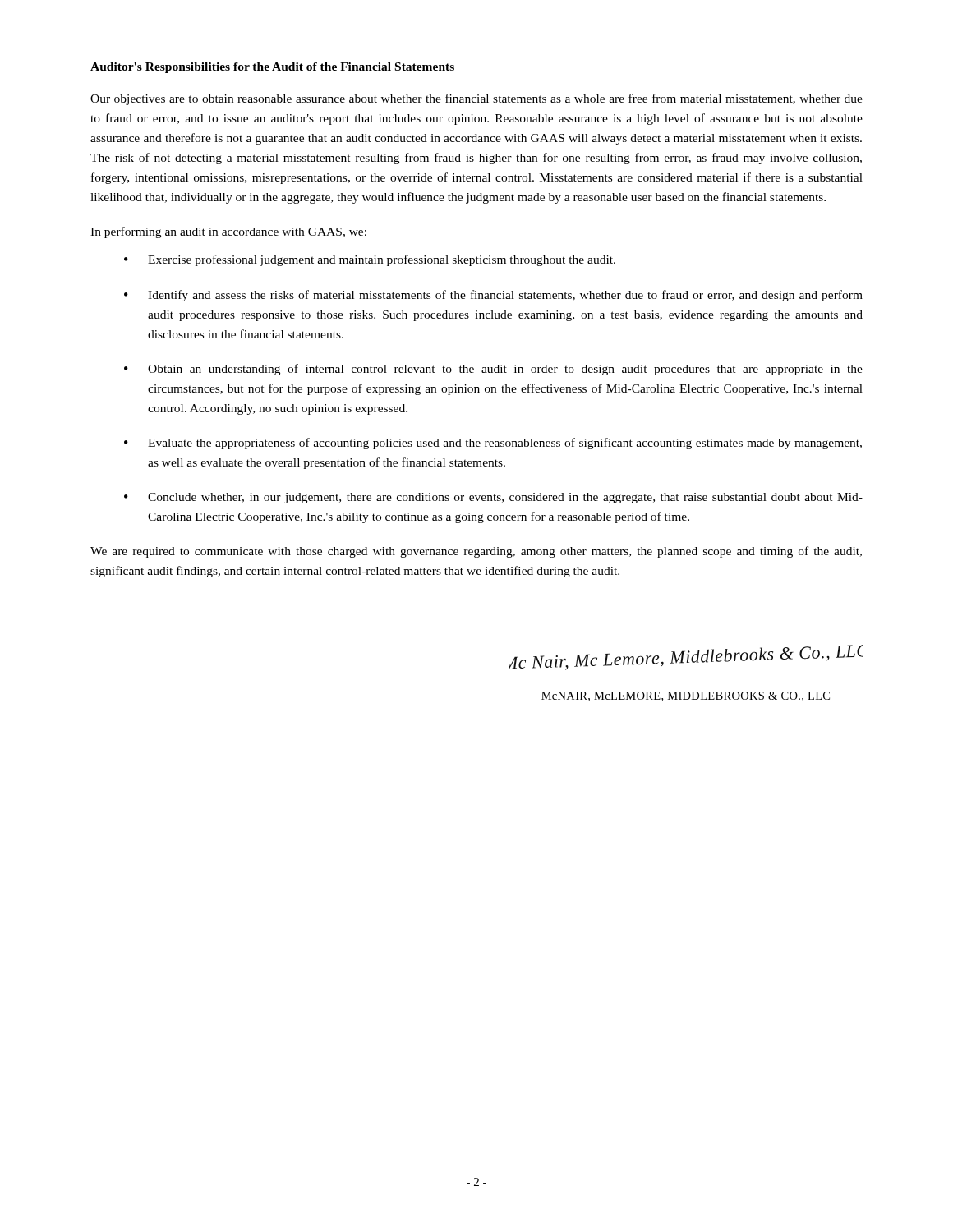Point to the block beginning "• Evaluate the appropriateness of accounting"

click(493, 453)
